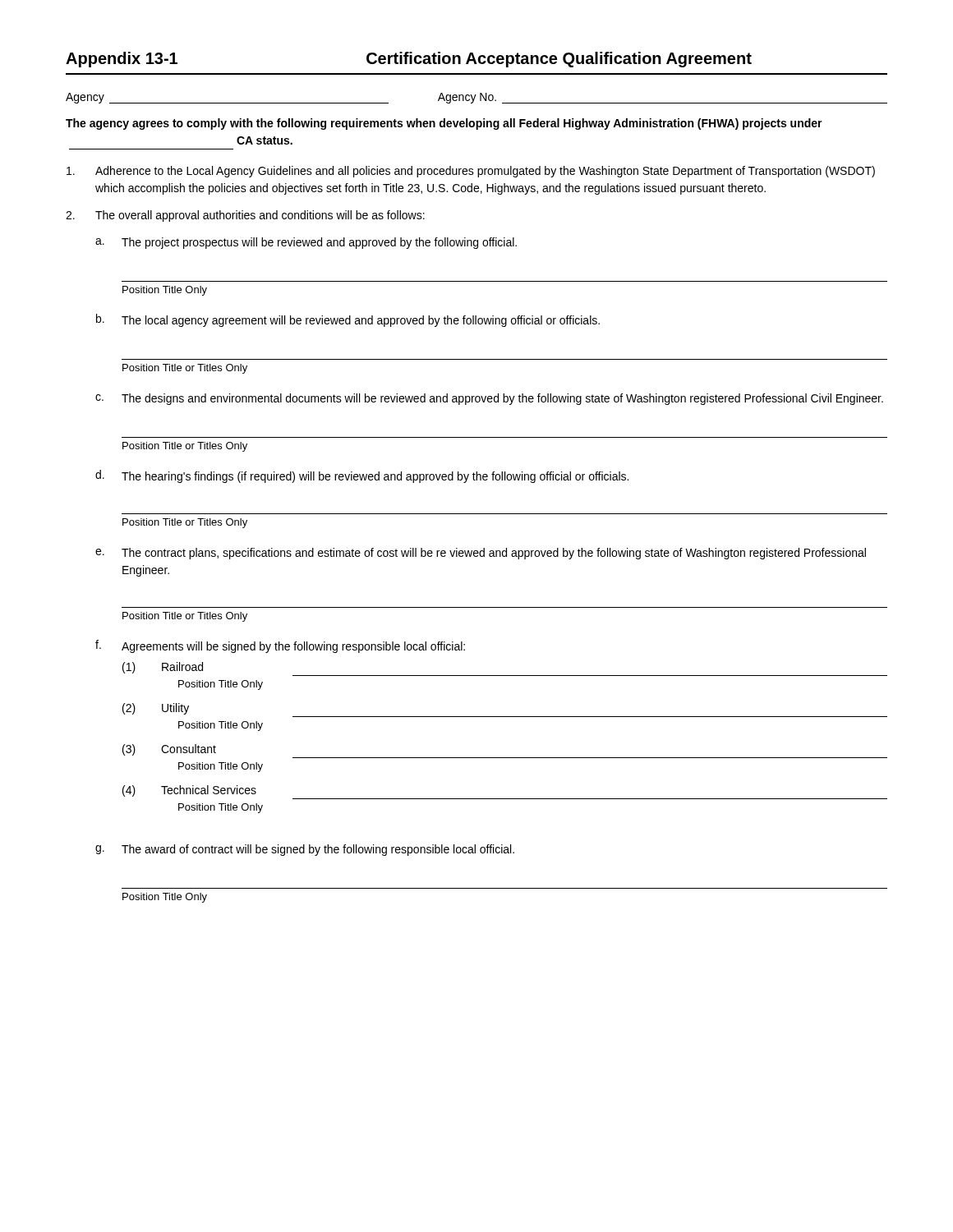Locate the text block starting "2. The overall approval authorities and conditions will"
Viewport: 953px width, 1232px height.
point(245,216)
